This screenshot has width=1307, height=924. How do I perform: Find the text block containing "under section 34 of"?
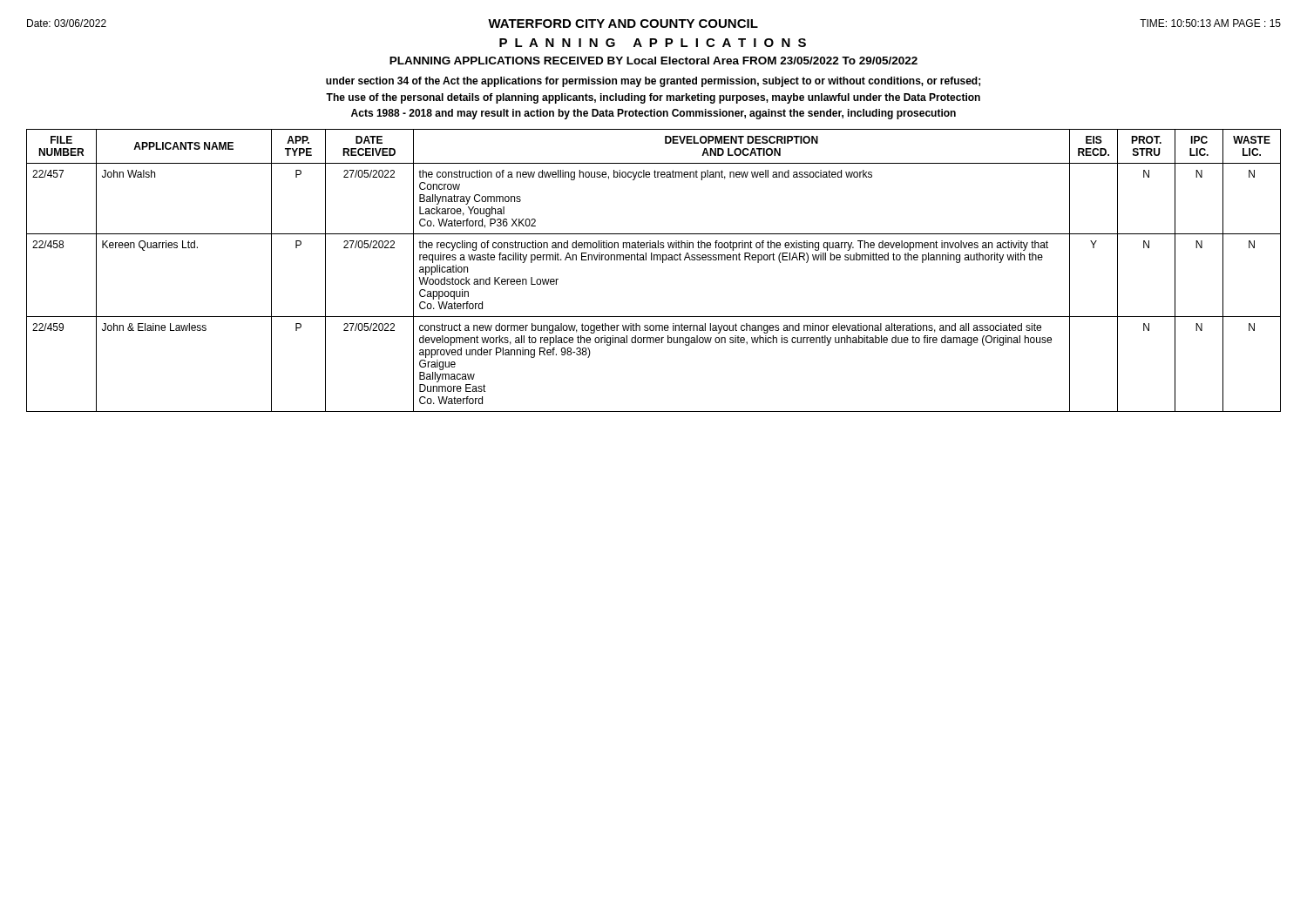pos(654,97)
